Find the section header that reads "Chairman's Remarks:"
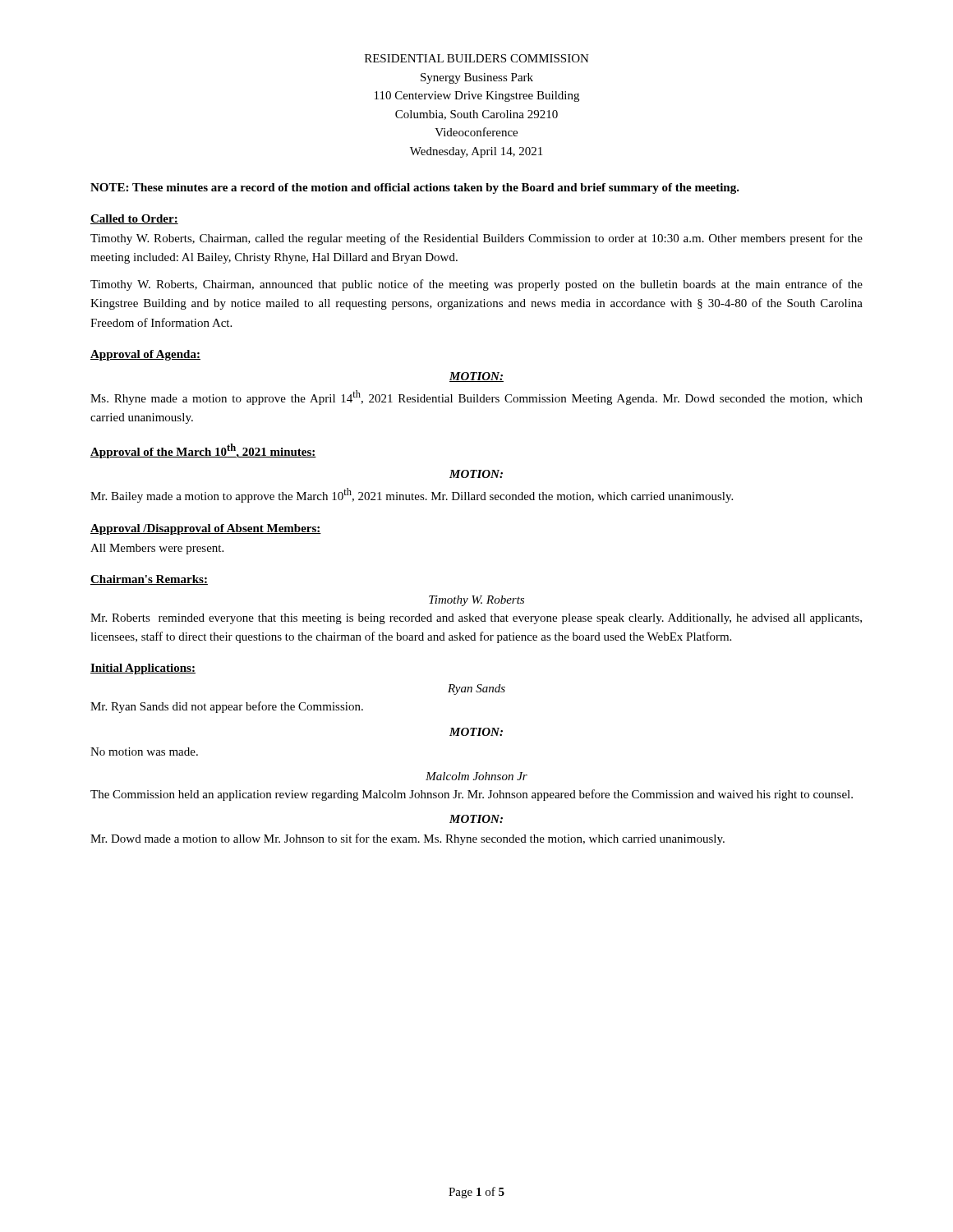953x1232 pixels. tap(149, 579)
